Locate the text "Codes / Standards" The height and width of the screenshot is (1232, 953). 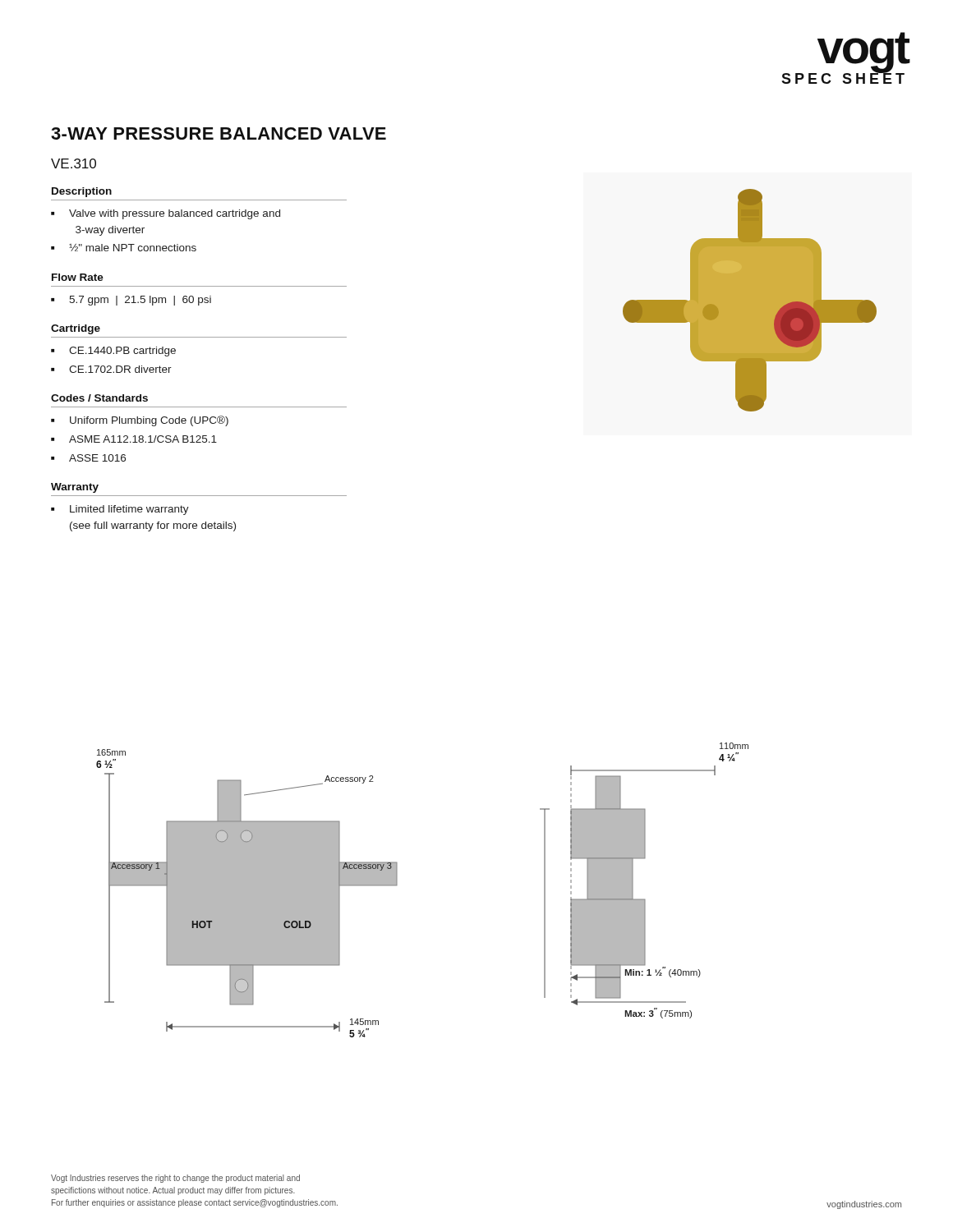pyautogui.click(x=199, y=400)
